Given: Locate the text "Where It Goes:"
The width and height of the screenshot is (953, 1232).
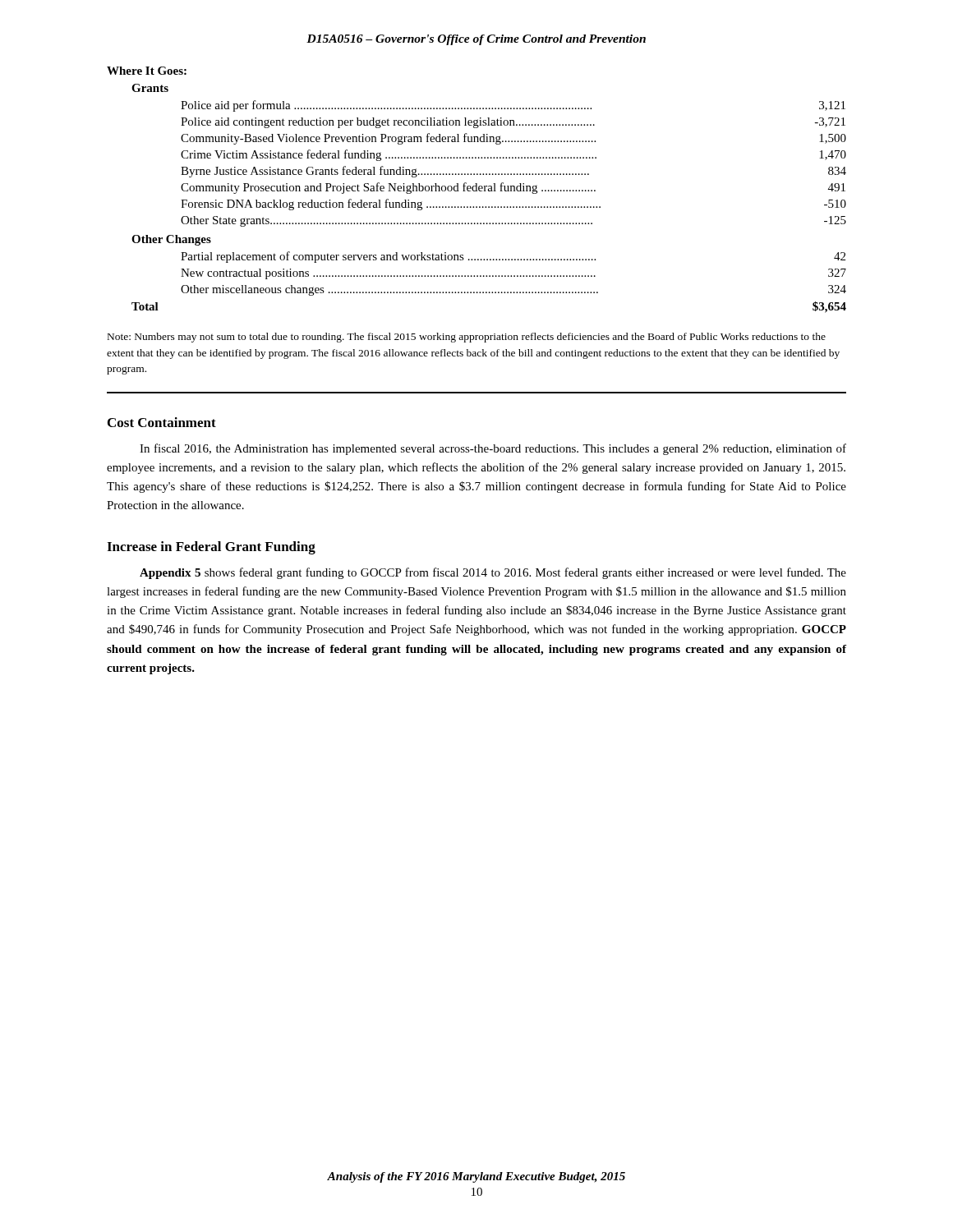Looking at the screenshot, I should [147, 71].
